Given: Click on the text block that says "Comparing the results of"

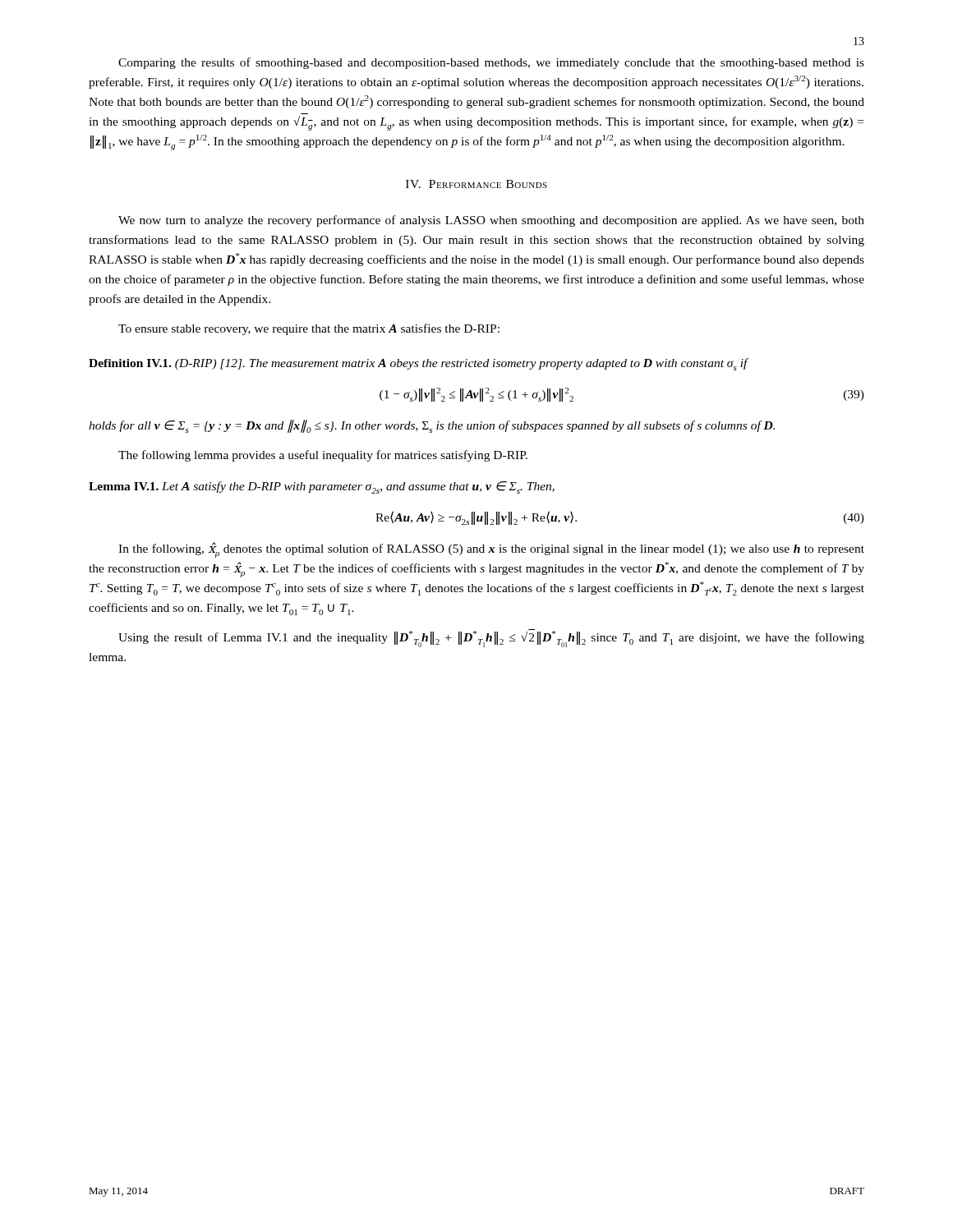Looking at the screenshot, I should click(476, 103).
